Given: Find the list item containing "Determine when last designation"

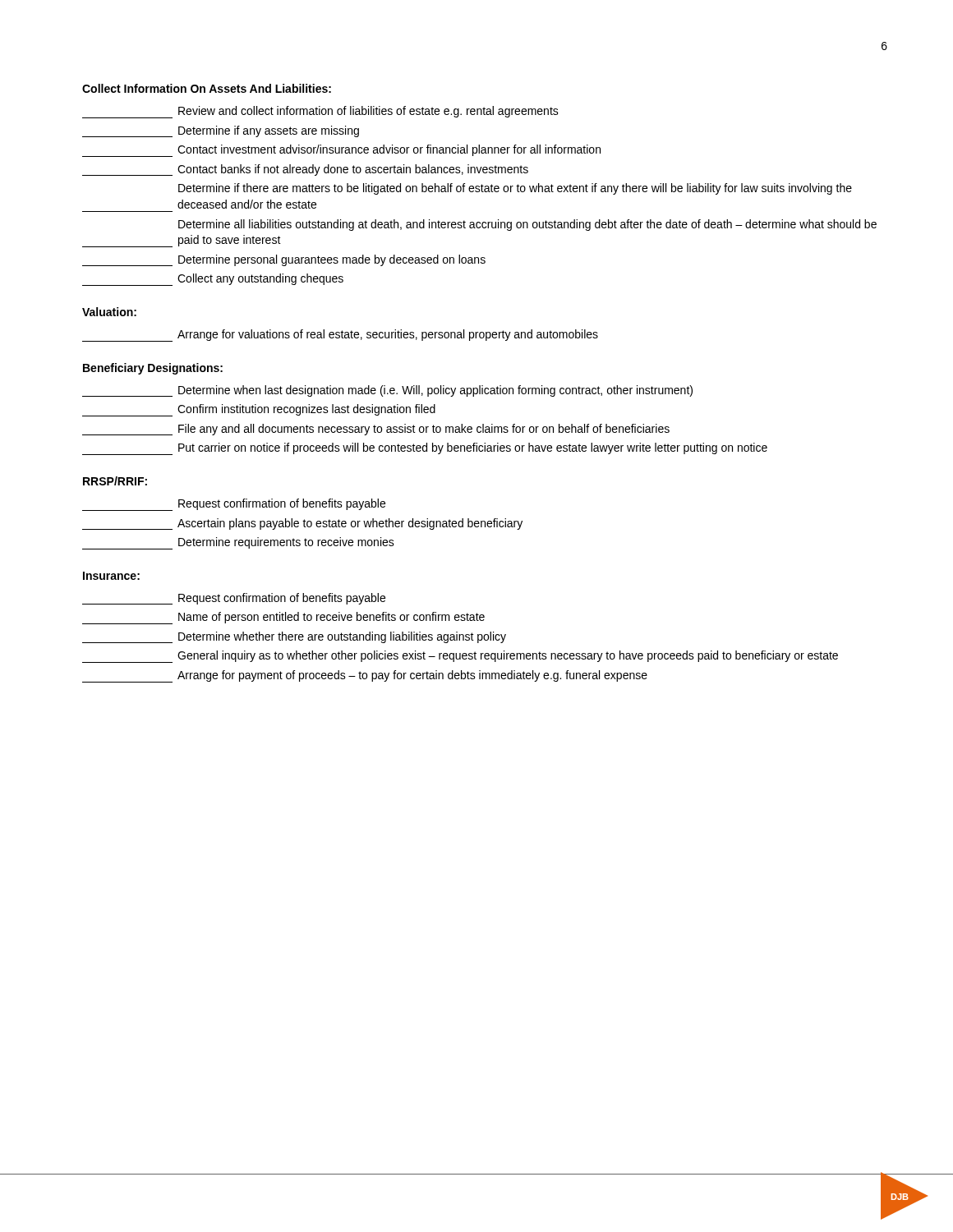Looking at the screenshot, I should point(485,390).
